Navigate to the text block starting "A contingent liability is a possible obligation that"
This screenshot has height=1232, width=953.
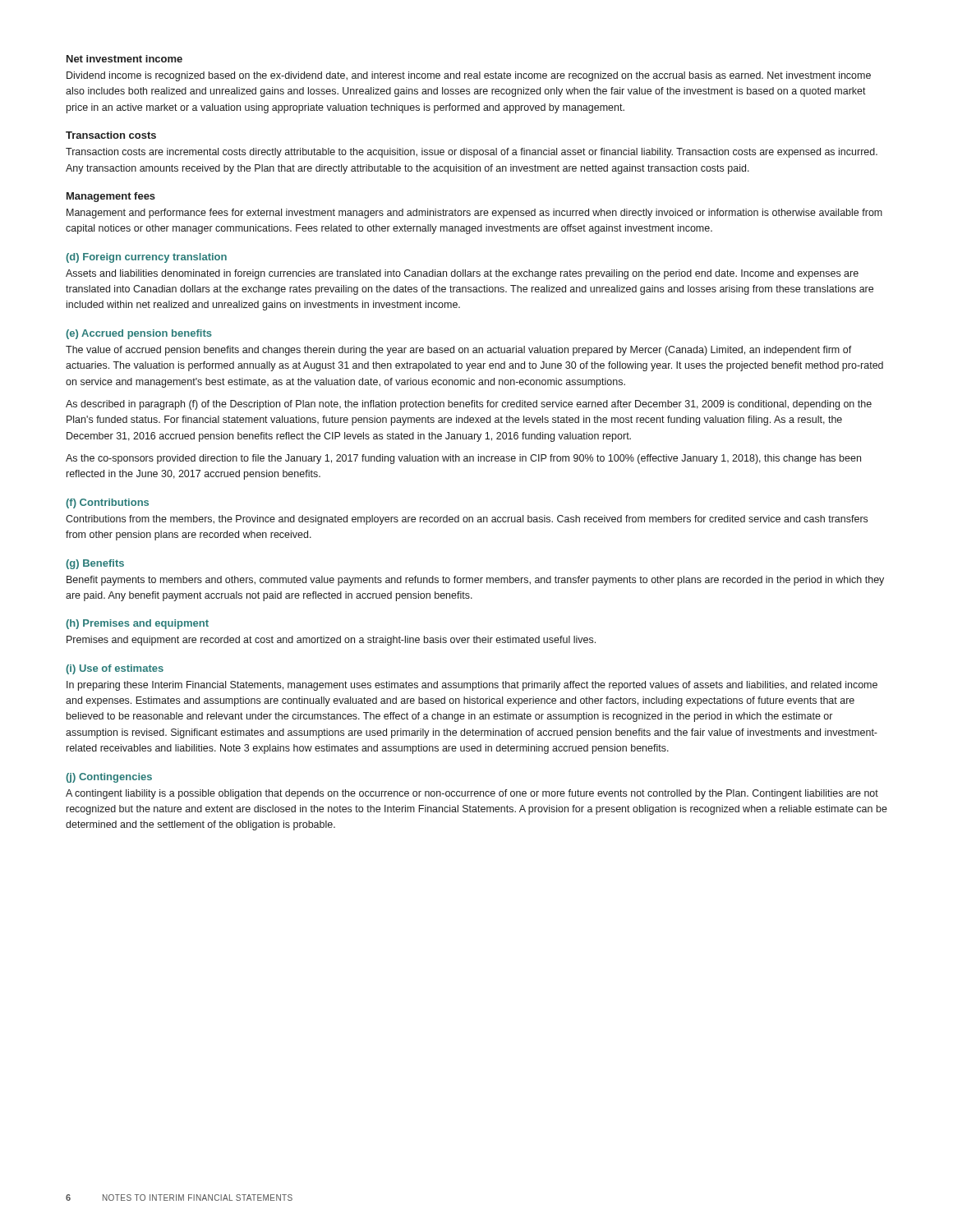click(x=476, y=809)
